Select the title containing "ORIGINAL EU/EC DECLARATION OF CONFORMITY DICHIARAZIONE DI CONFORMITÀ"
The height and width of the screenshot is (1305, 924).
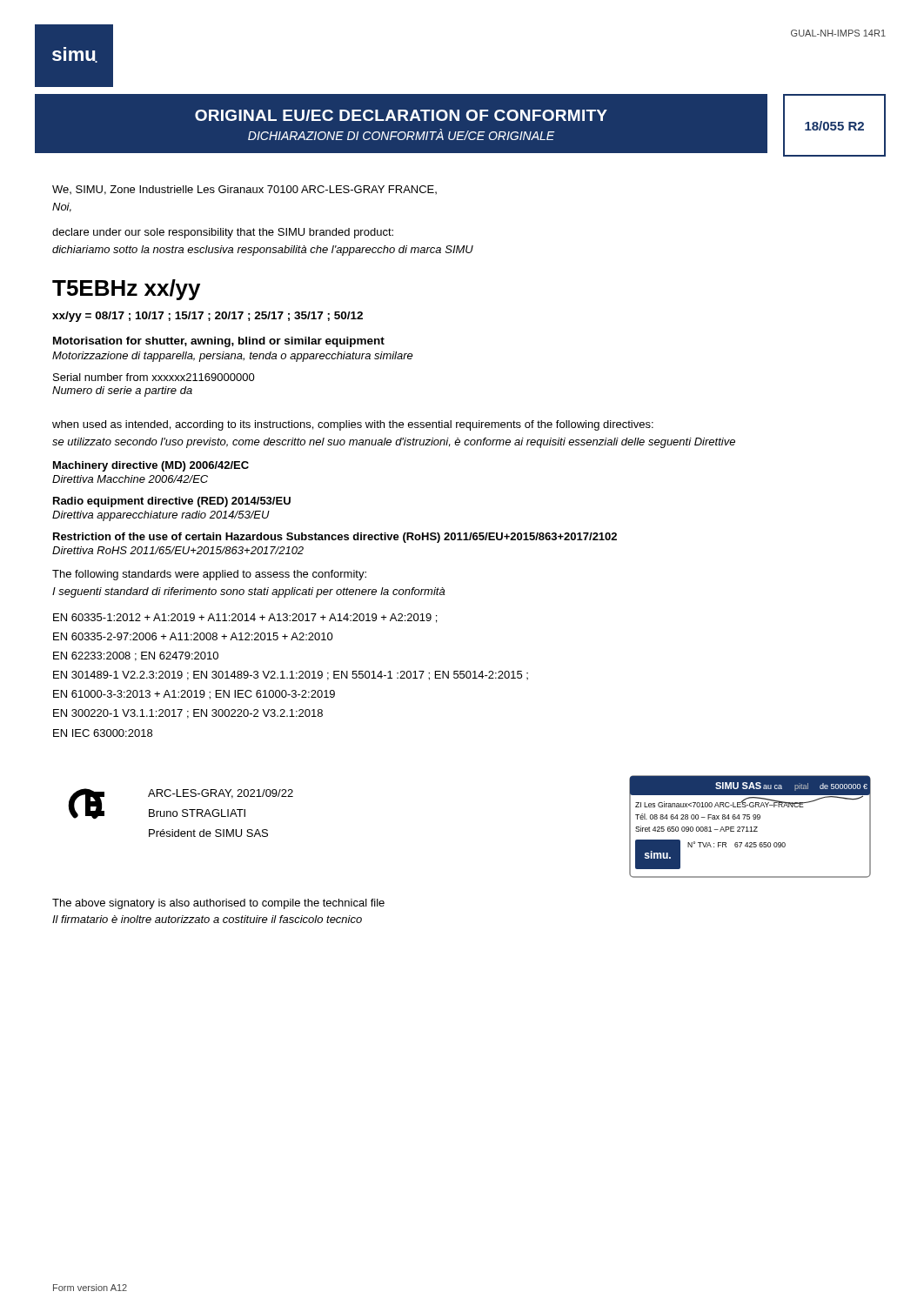[x=401, y=124]
